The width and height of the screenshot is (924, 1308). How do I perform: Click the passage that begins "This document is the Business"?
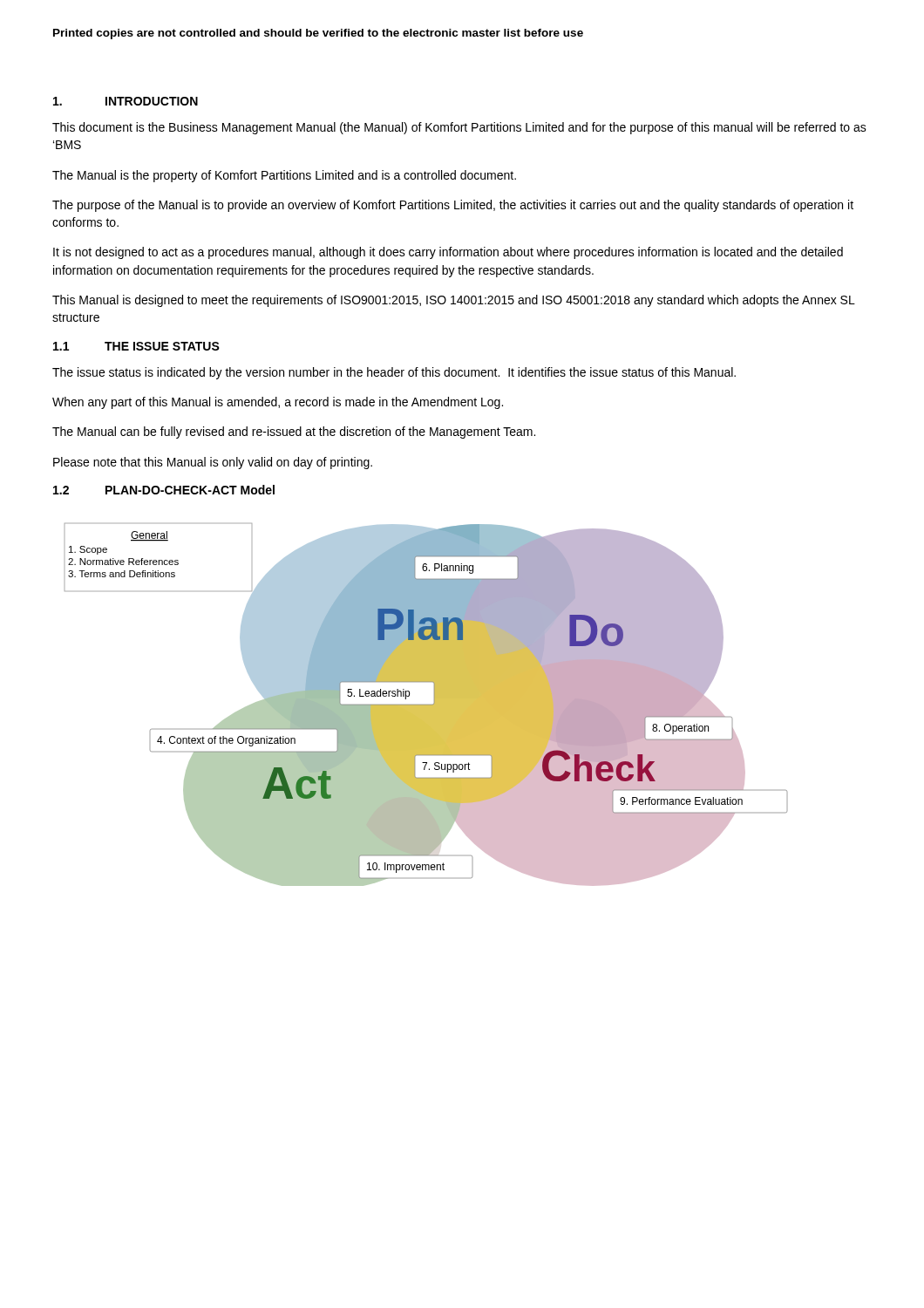[462, 136]
